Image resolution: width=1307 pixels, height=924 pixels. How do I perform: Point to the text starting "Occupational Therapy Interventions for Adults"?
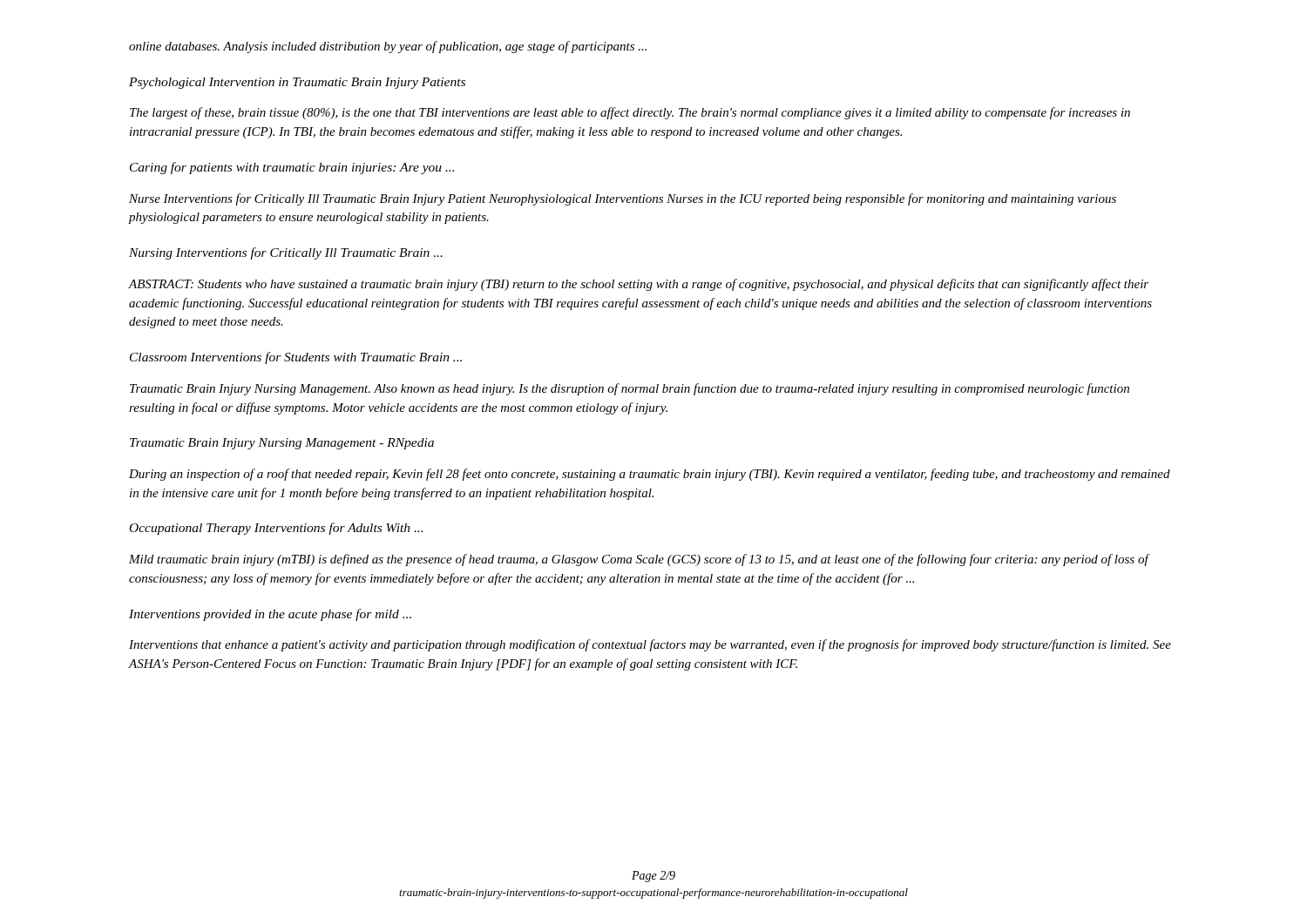click(654, 553)
